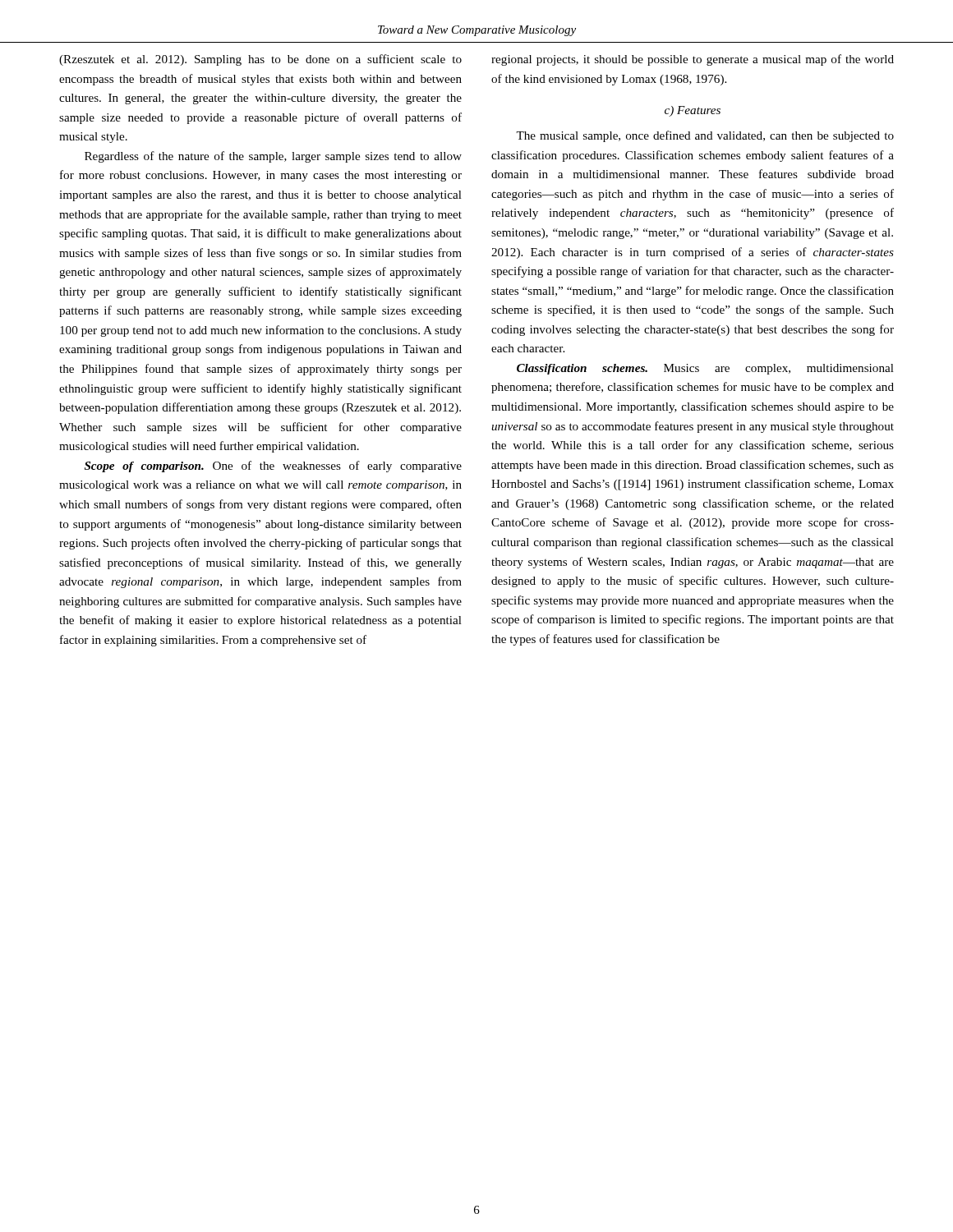Click on the block starting "The musical sample, once defined and"

click(x=693, y=387)
